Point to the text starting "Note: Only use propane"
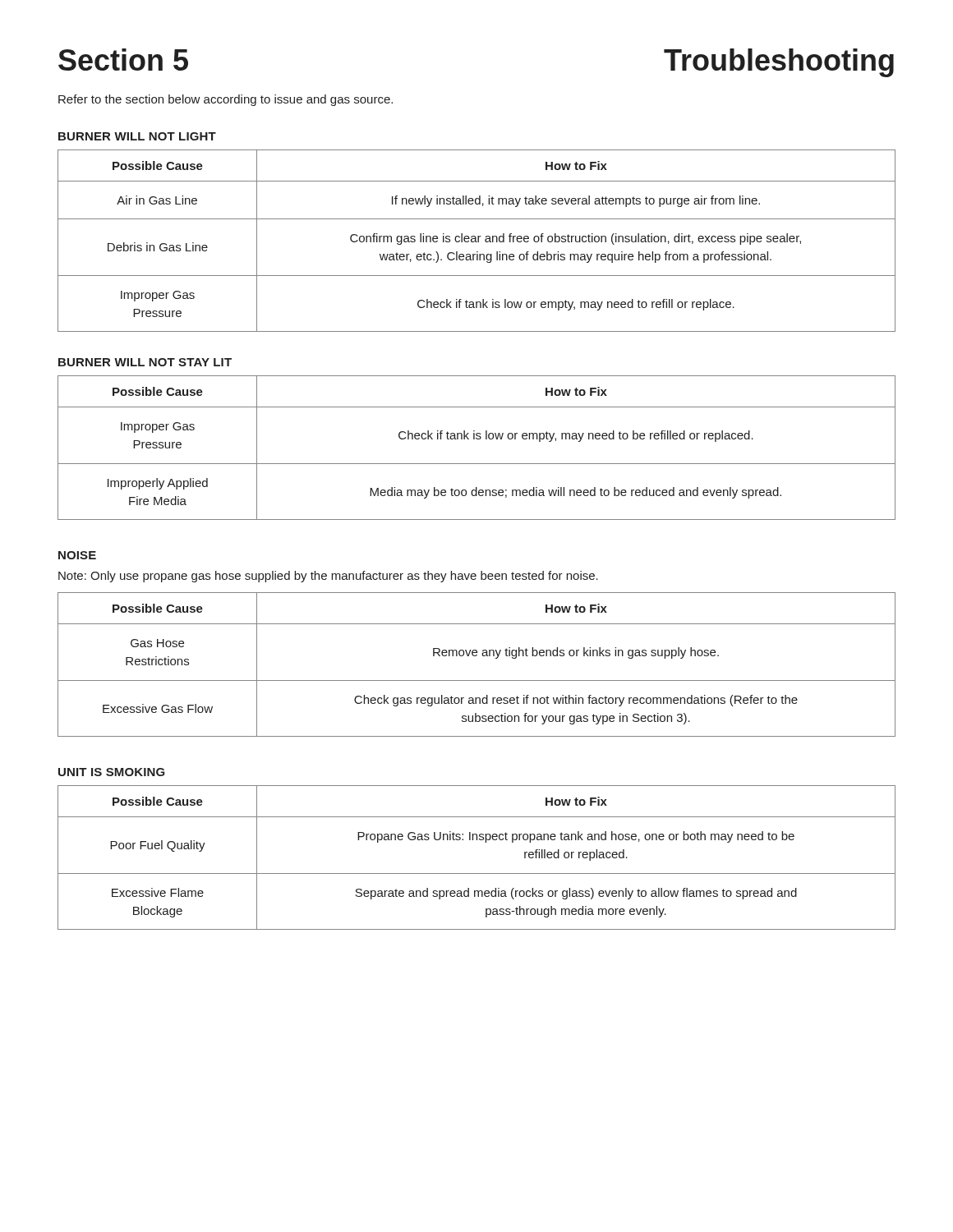Screen dimensions: 1232x953 328,576
